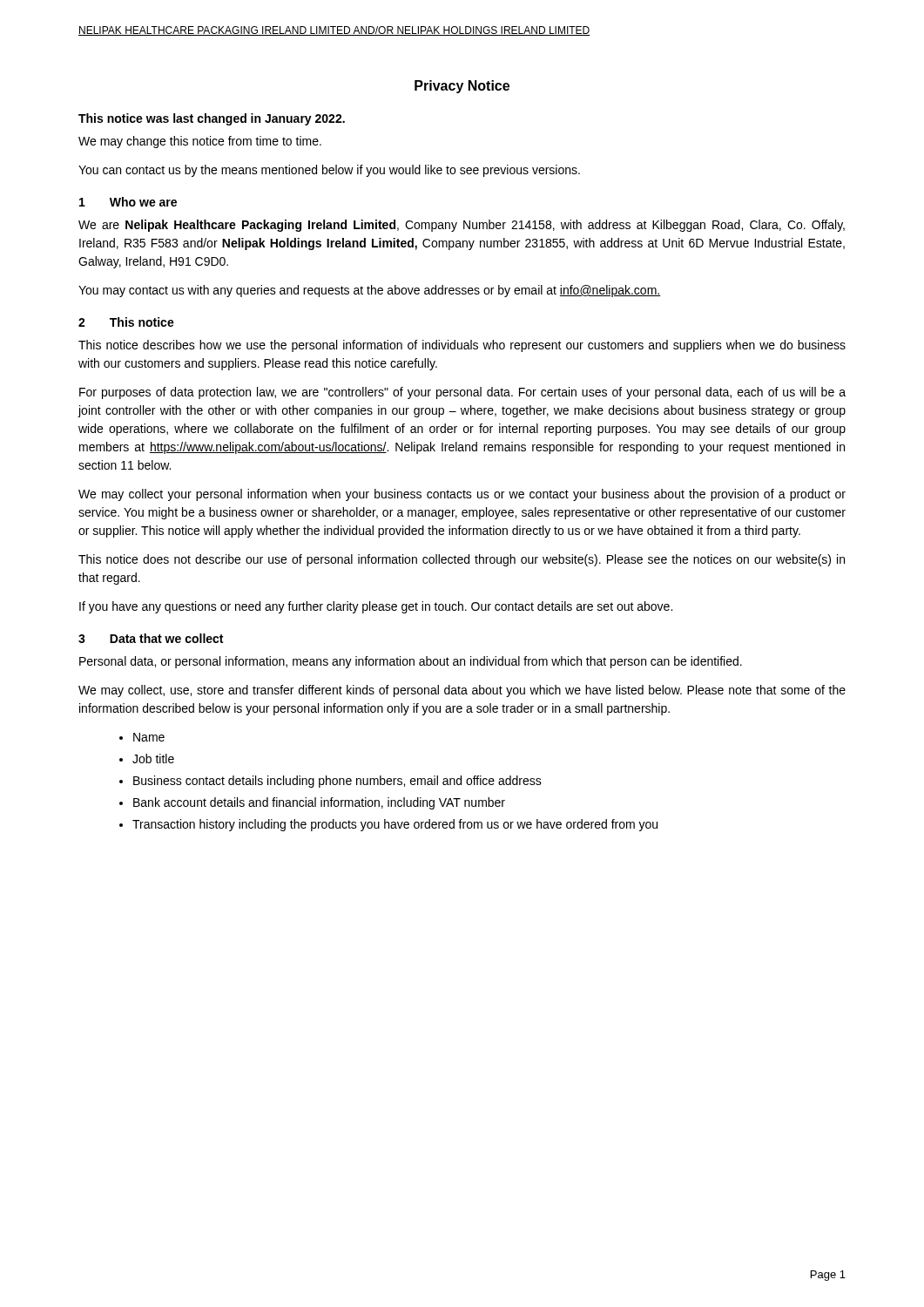
Task: Select the text block that reads "We may collect your personal information when your"
Action: pos(462,513)
